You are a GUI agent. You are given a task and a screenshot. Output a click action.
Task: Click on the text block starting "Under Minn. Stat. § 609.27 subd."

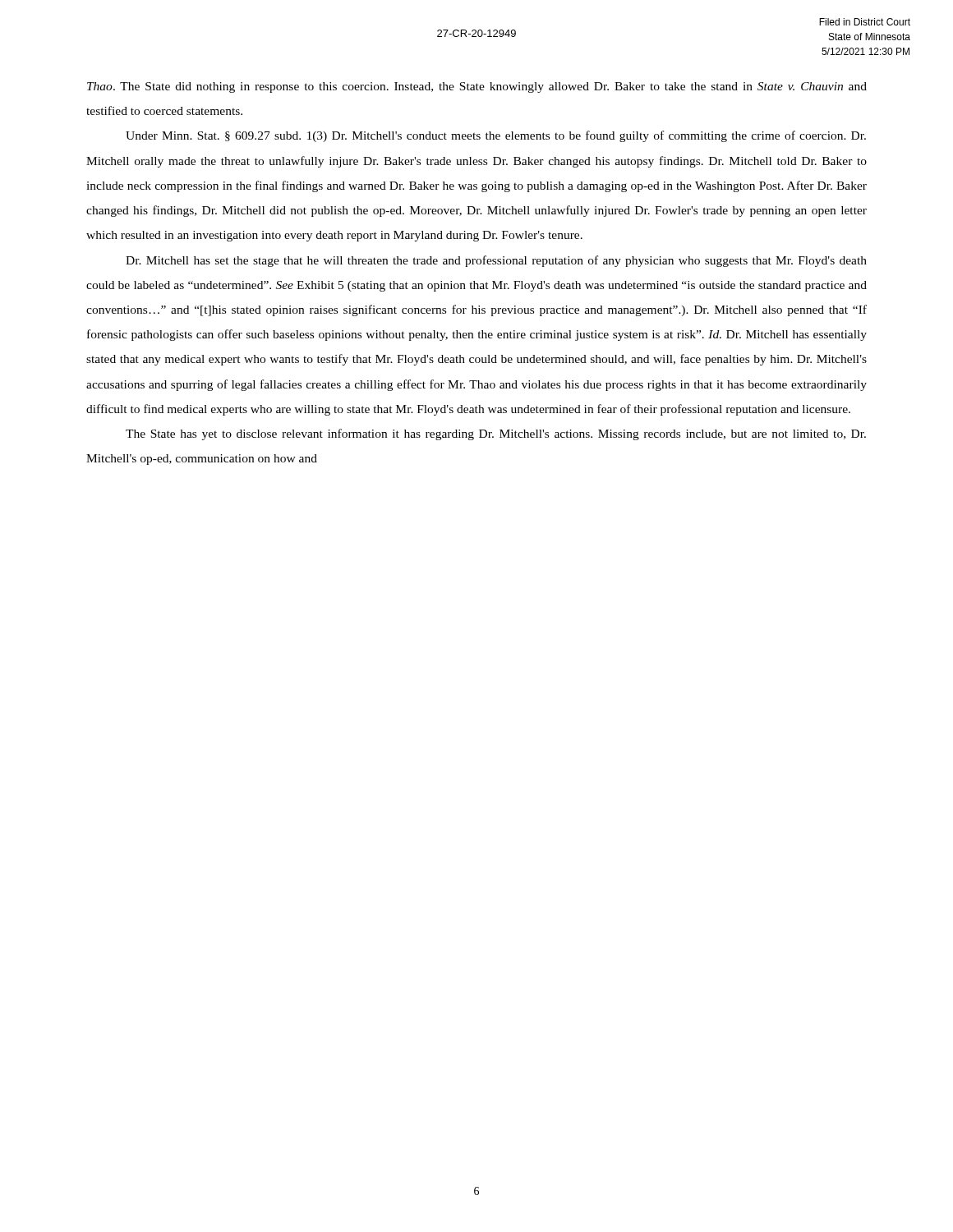pos(476,185)
